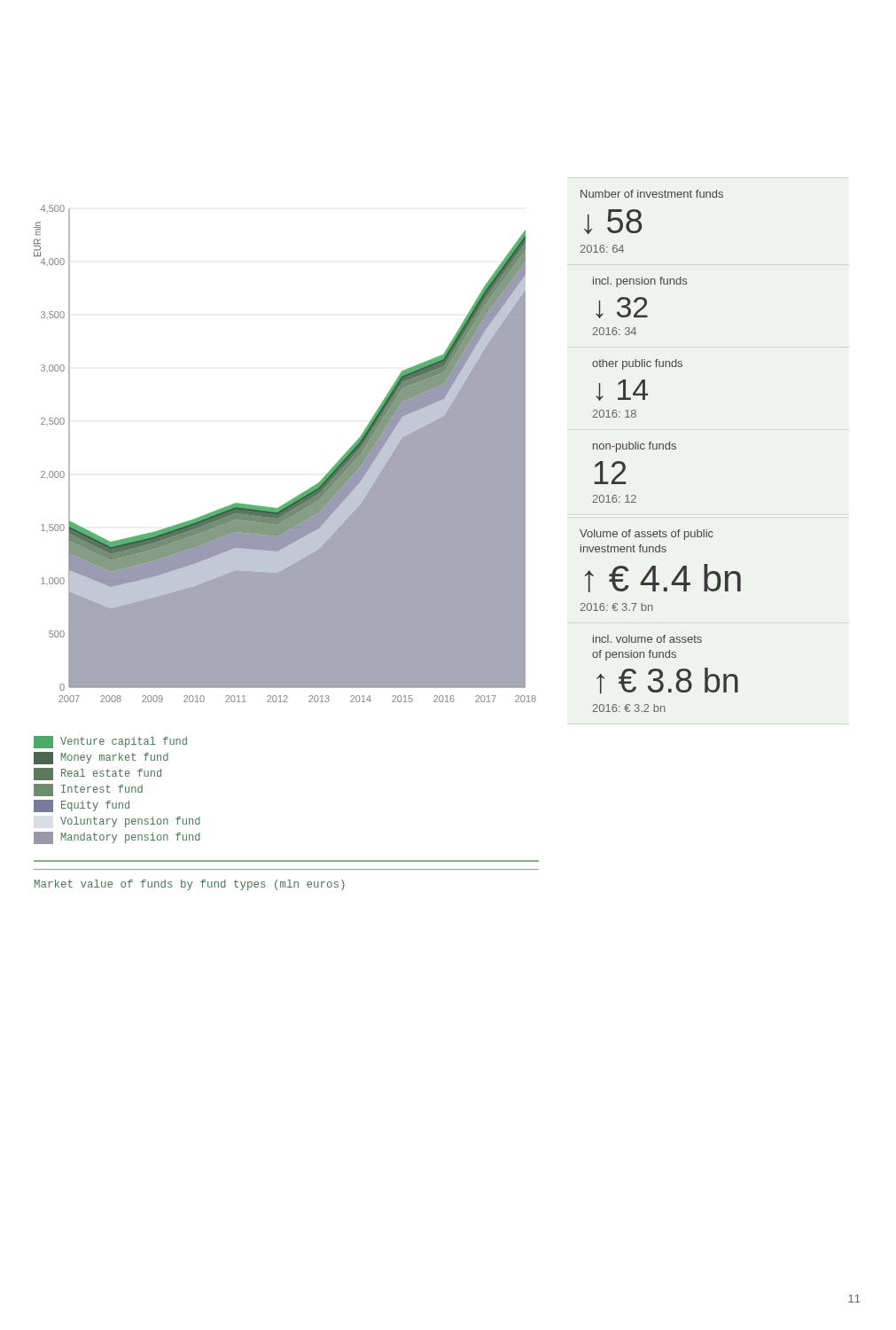
Task: Select the caption that reads "Market value of funds by"
Action: click(190, 885)
